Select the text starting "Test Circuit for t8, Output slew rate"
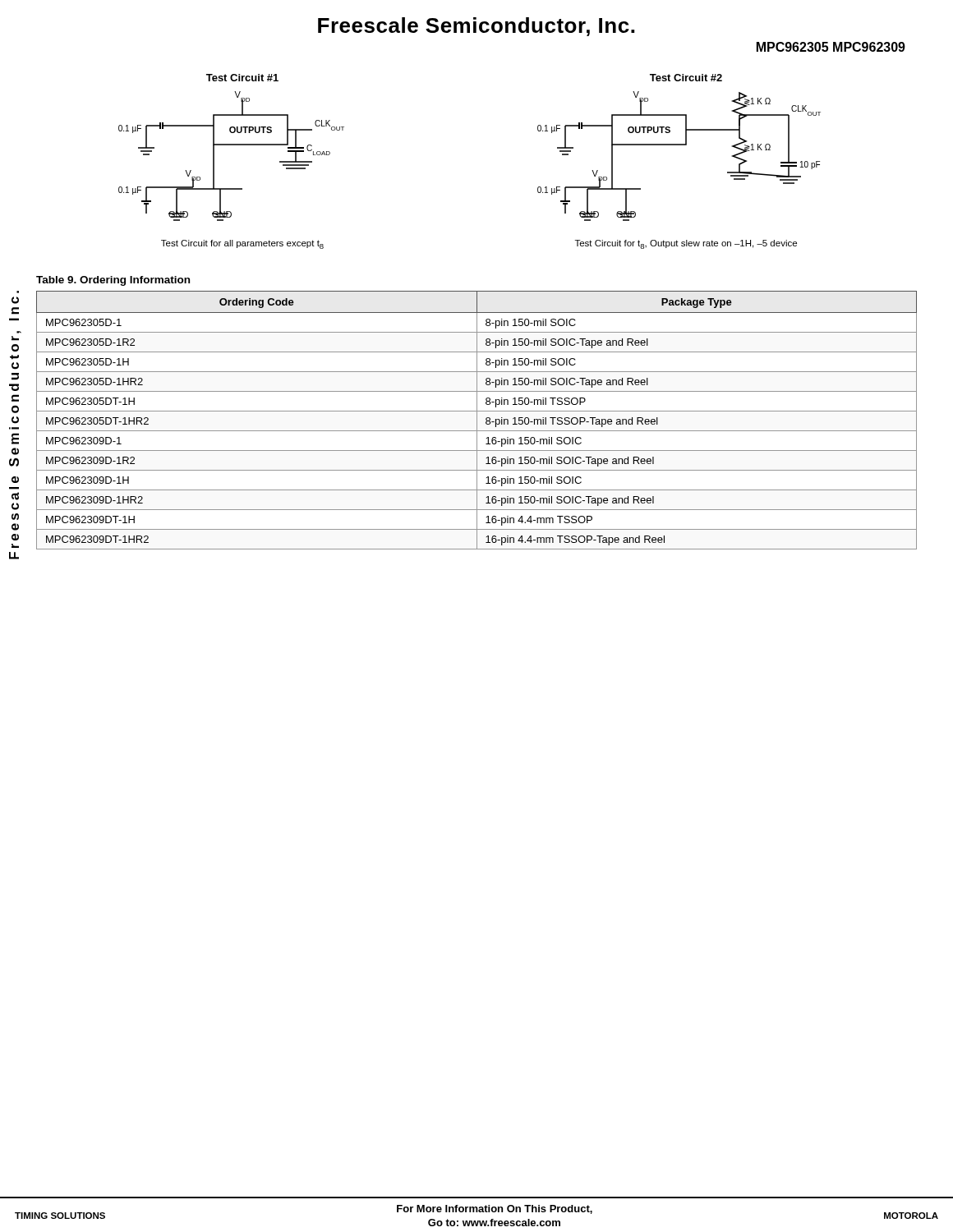Image resolution: width=953 pixels, height=1232 pixels. tap(686, 244)
